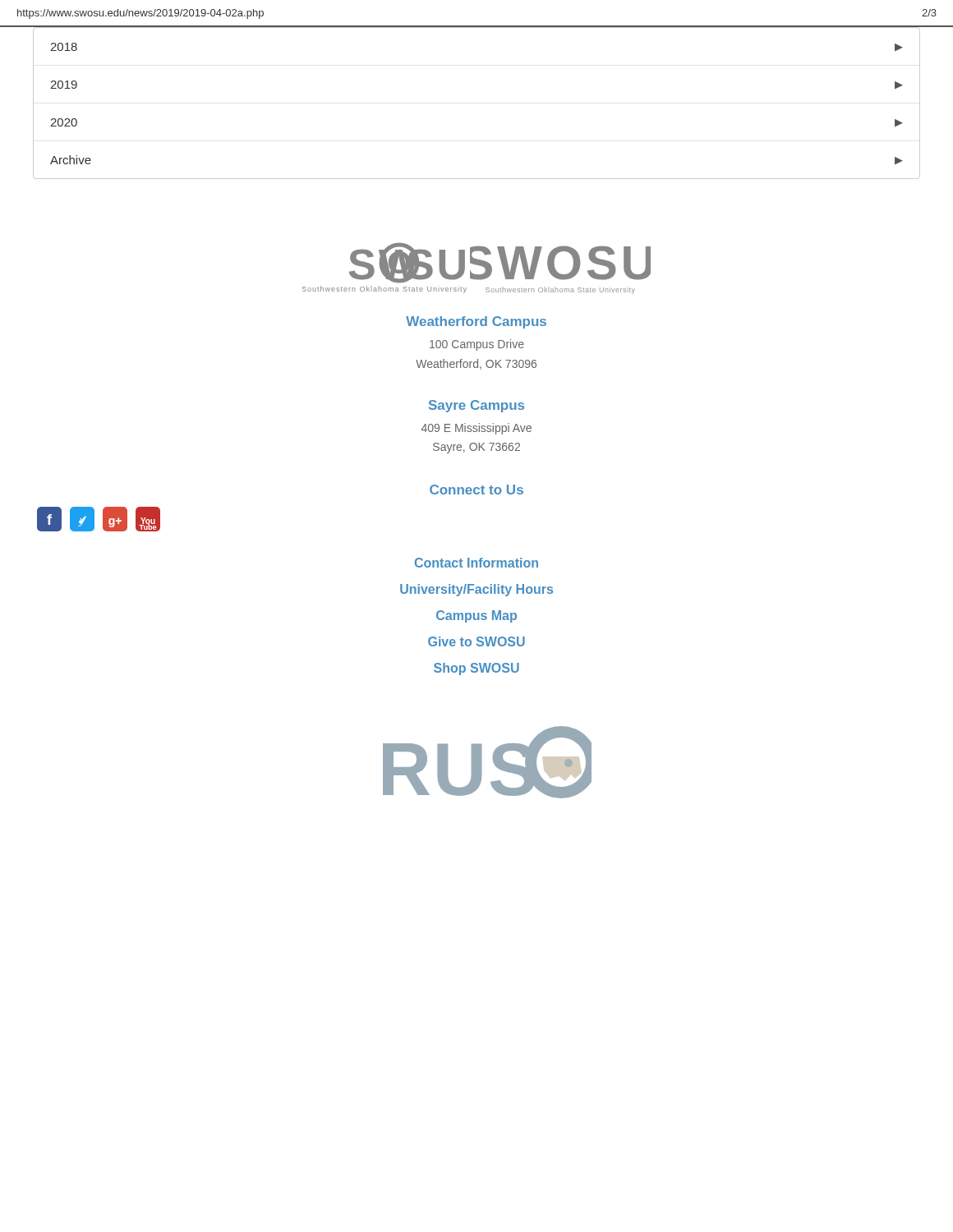Select the list item that reads "2020 ▶"

click(x=62, y=122)
